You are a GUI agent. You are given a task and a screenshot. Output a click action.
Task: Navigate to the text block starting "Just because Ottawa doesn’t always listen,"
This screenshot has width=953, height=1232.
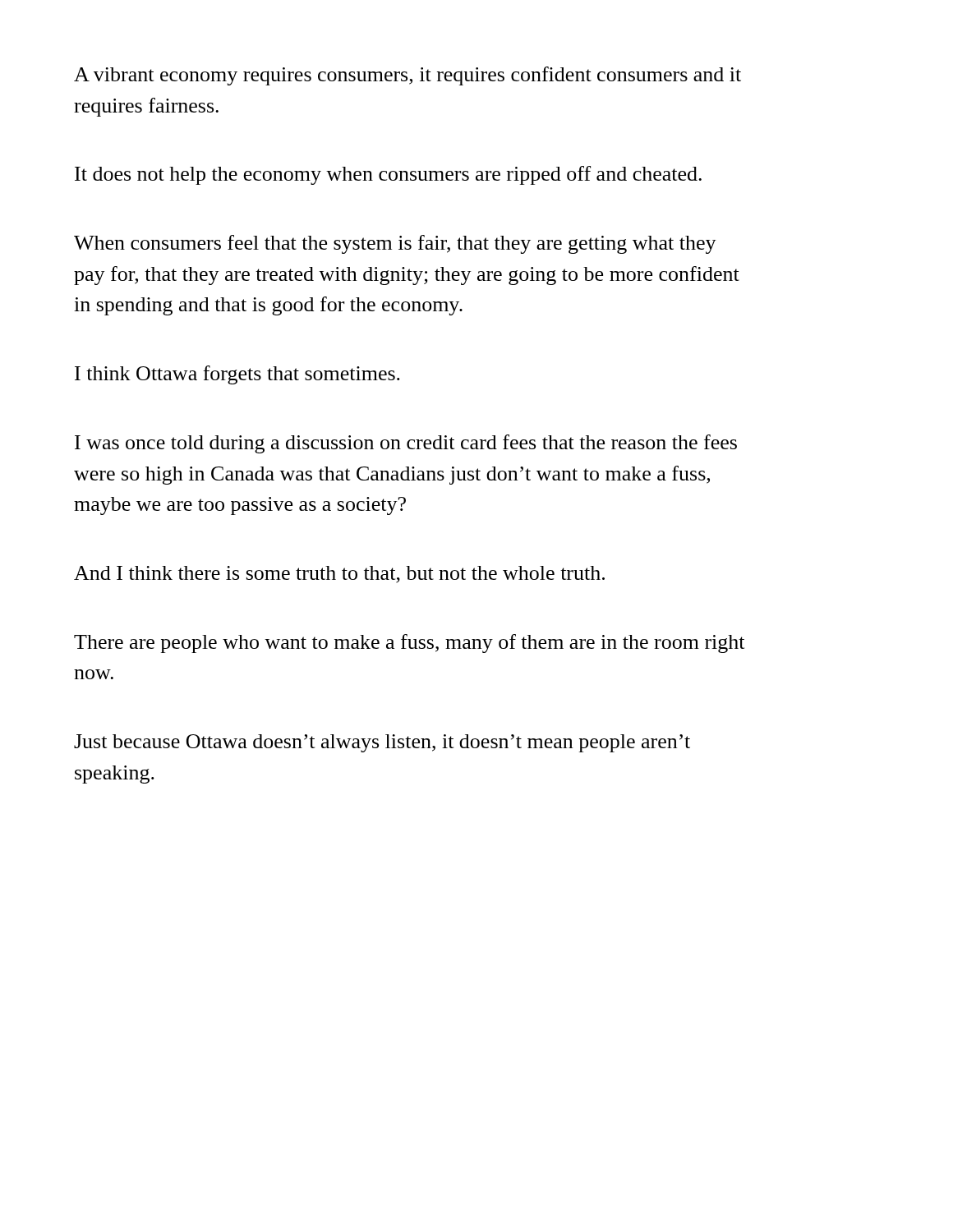(x=382, y=757)
